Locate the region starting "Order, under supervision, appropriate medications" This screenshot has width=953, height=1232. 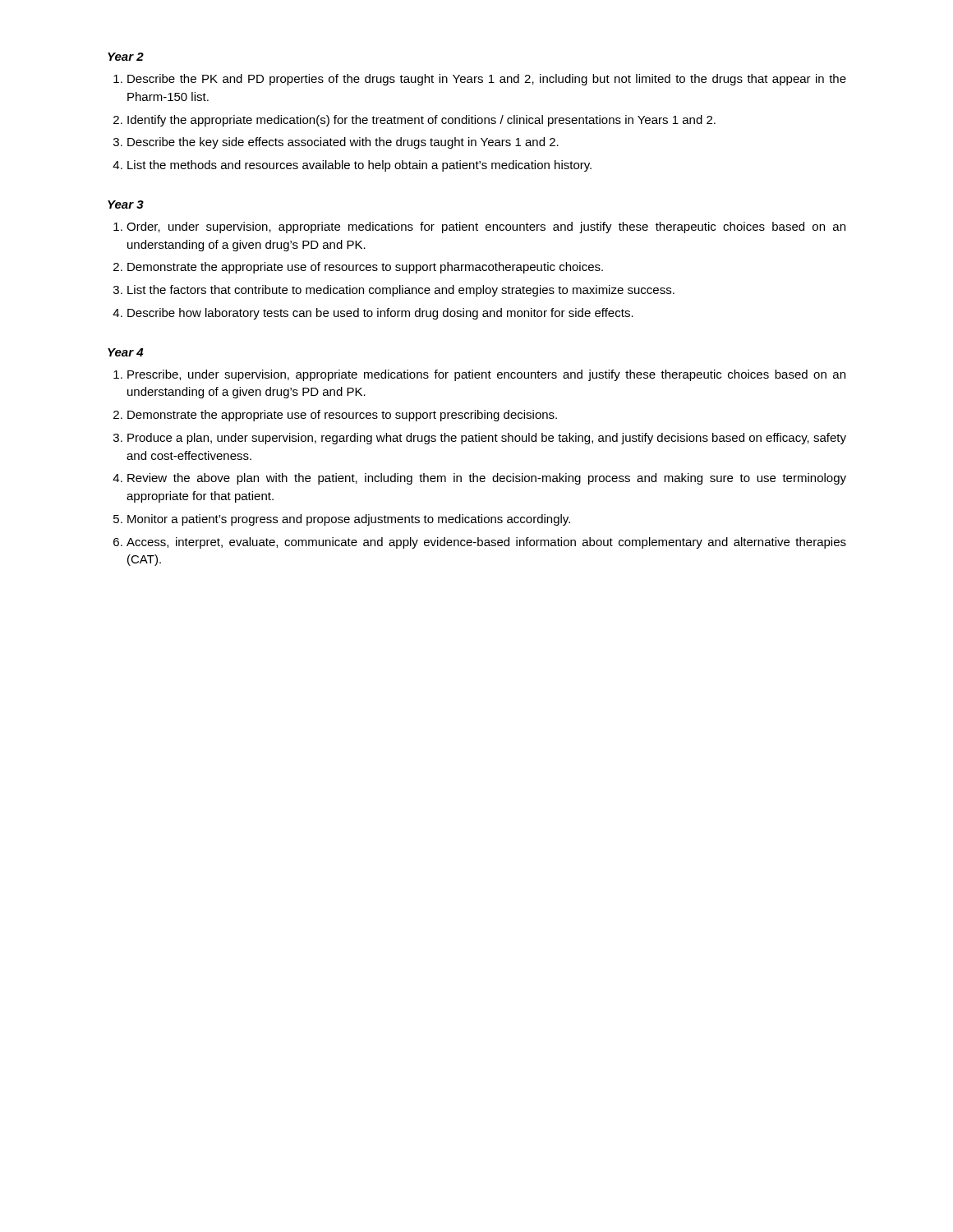click(x=486, y=235)
